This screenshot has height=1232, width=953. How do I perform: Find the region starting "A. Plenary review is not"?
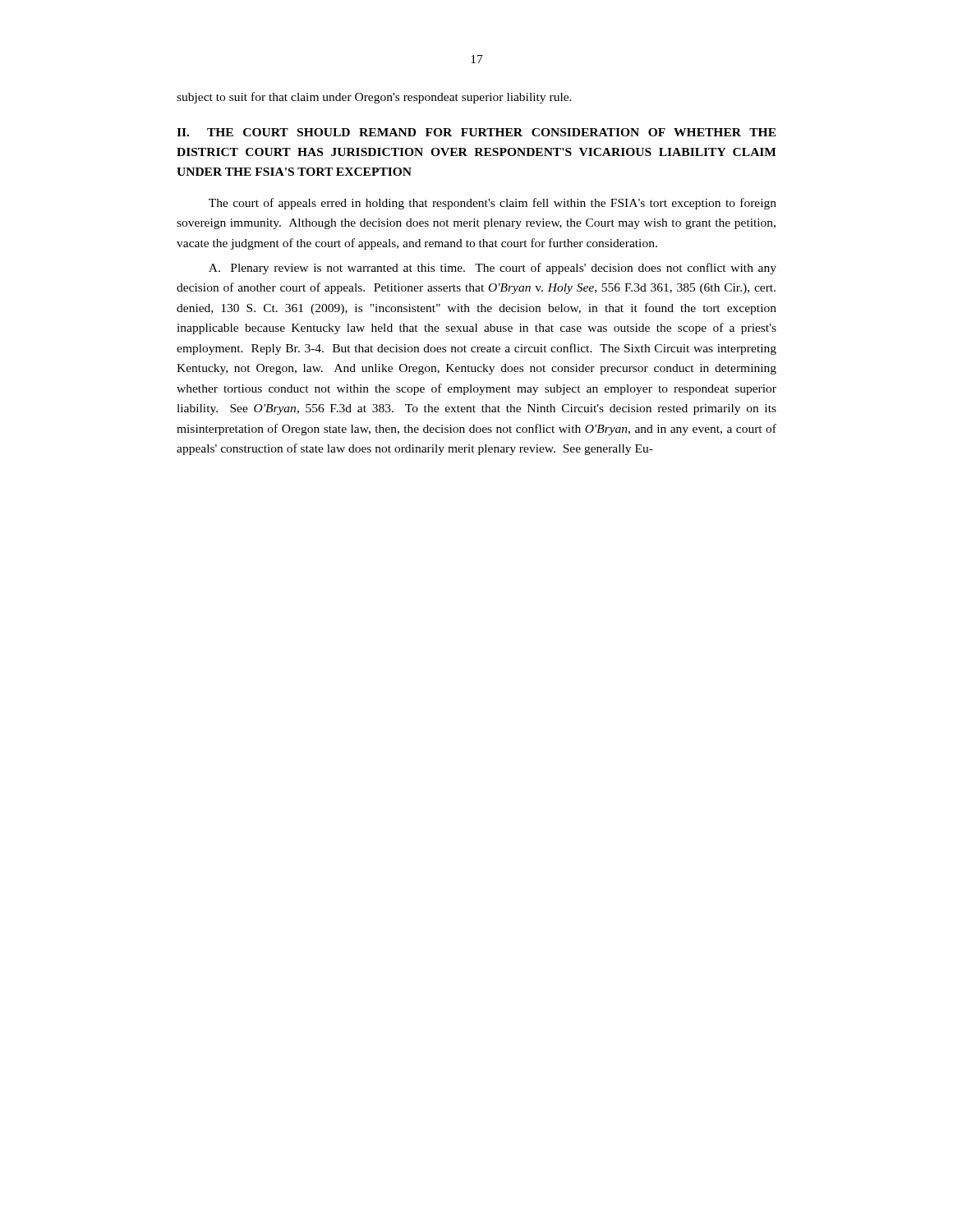tap(476, 358)
